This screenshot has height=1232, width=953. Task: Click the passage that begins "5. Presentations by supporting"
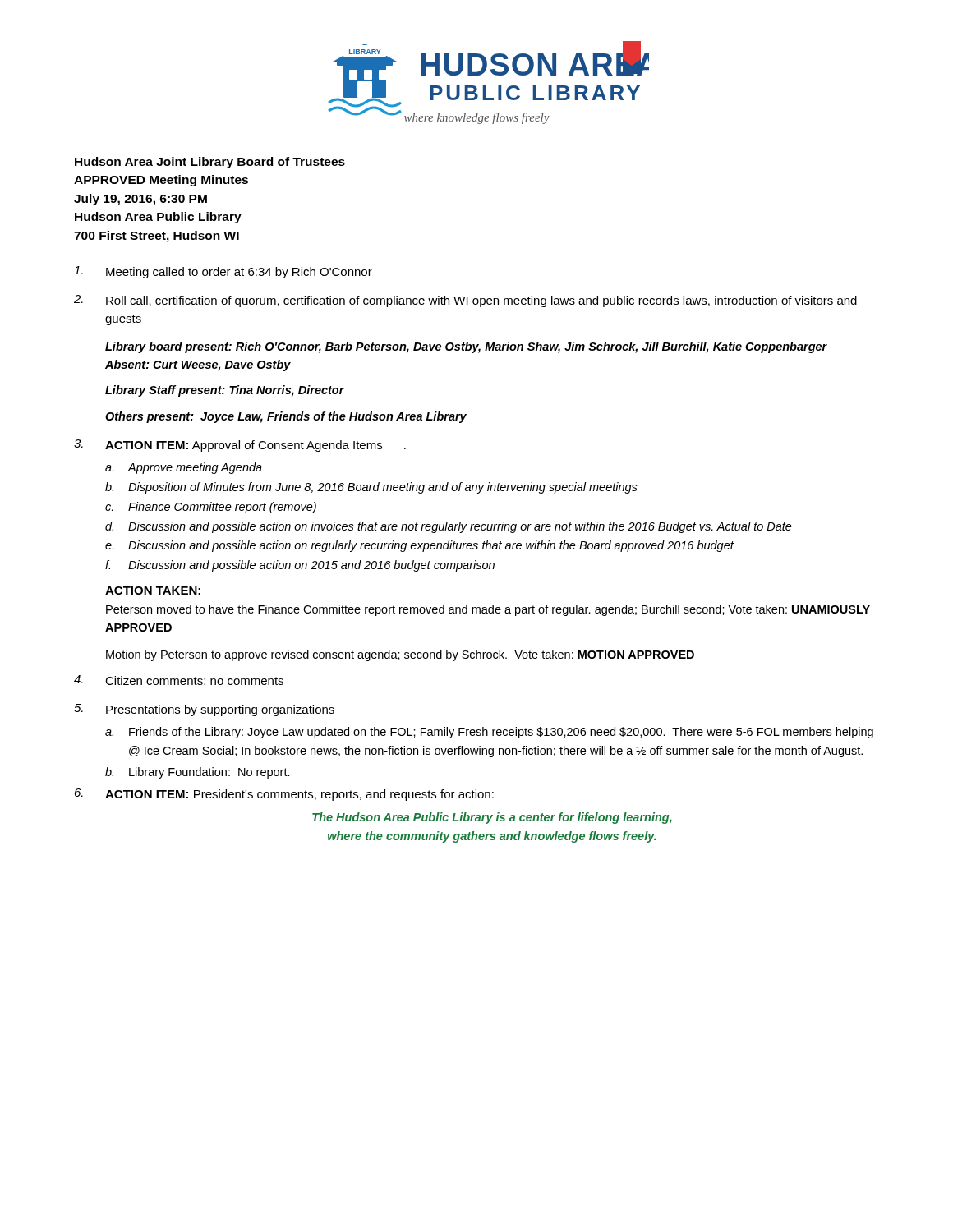pyautogui.click(x=476, y=742)
